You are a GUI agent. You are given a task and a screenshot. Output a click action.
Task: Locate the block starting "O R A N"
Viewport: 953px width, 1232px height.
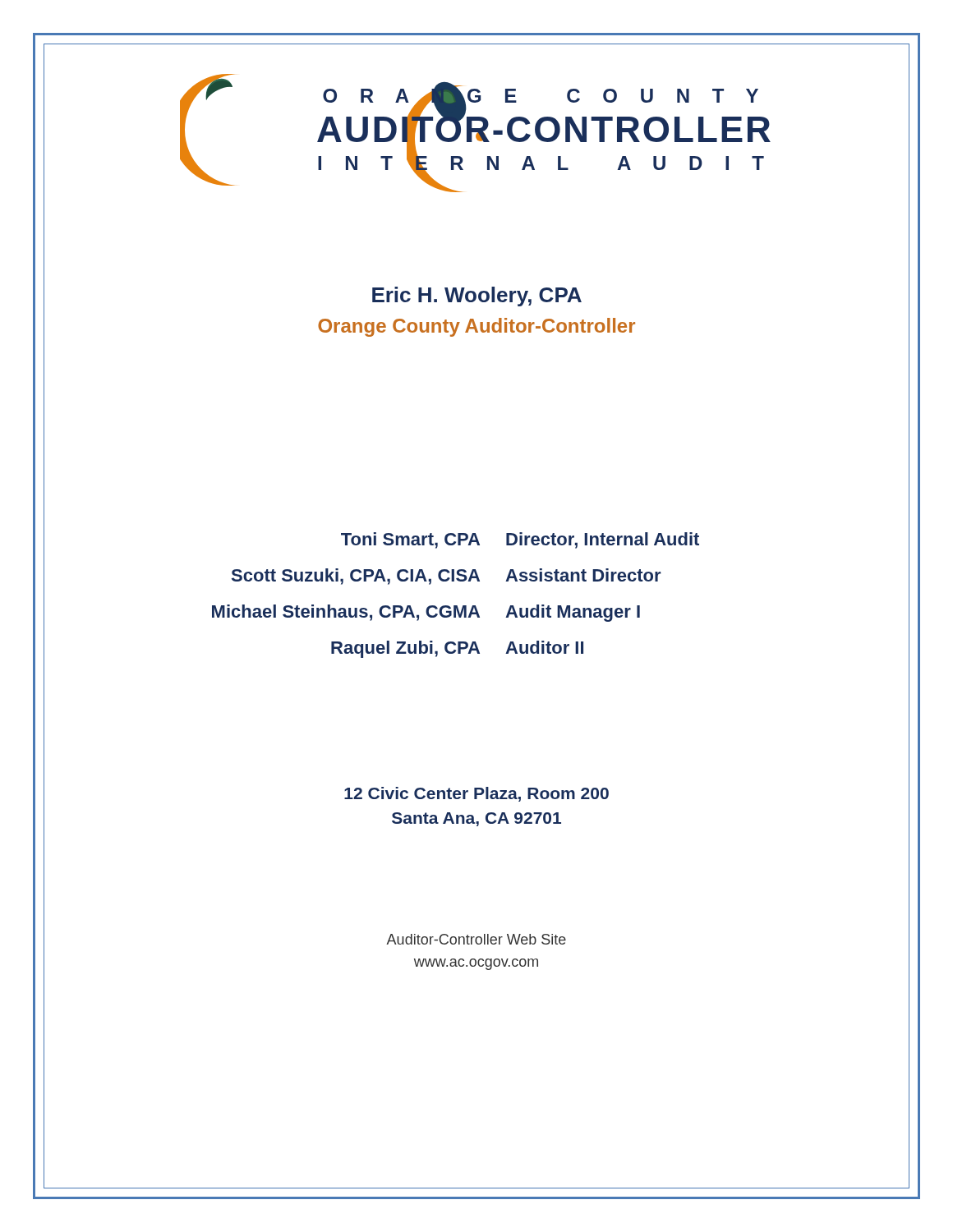(476, 130)
